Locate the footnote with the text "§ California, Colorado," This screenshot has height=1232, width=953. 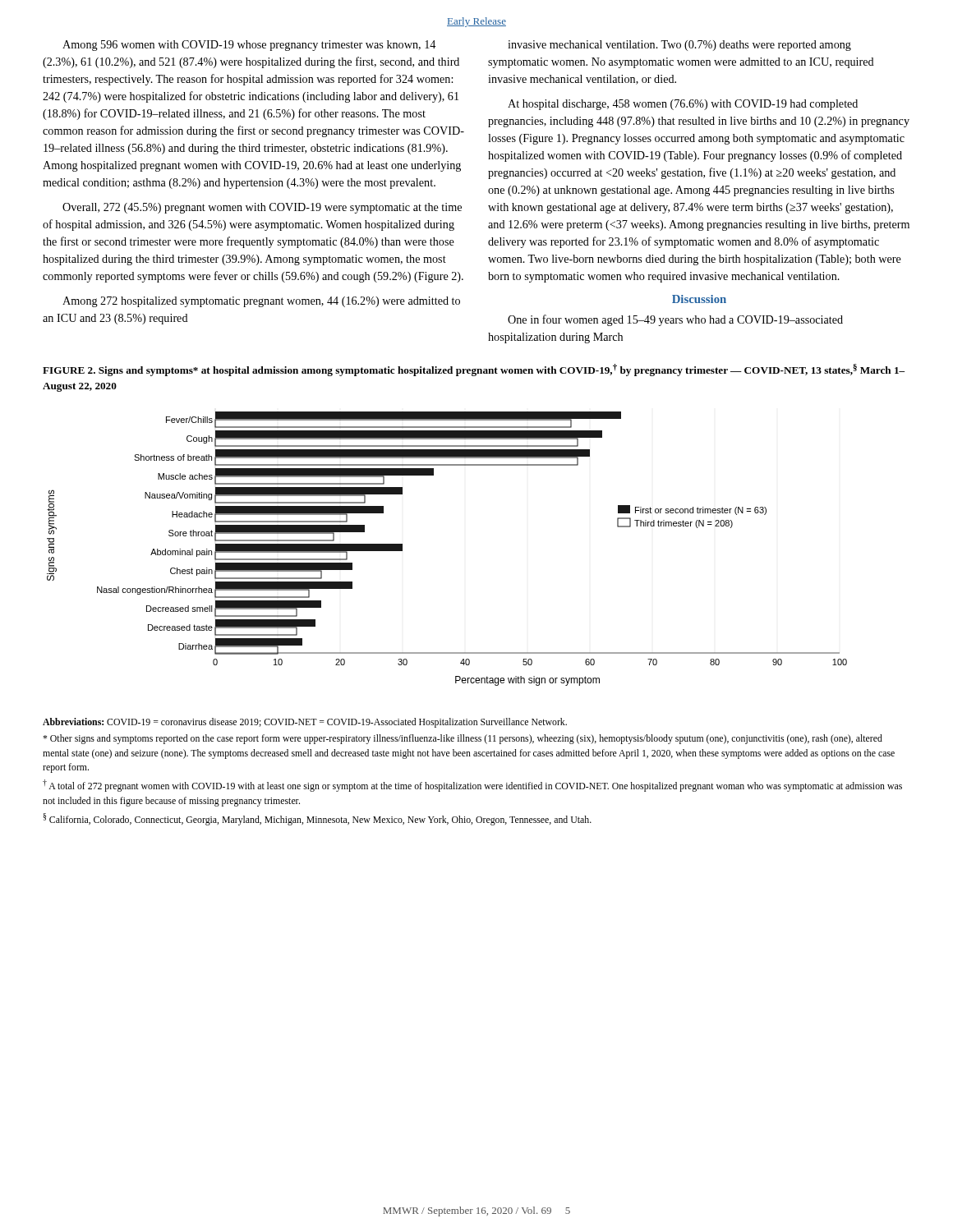tap(476, 819)
